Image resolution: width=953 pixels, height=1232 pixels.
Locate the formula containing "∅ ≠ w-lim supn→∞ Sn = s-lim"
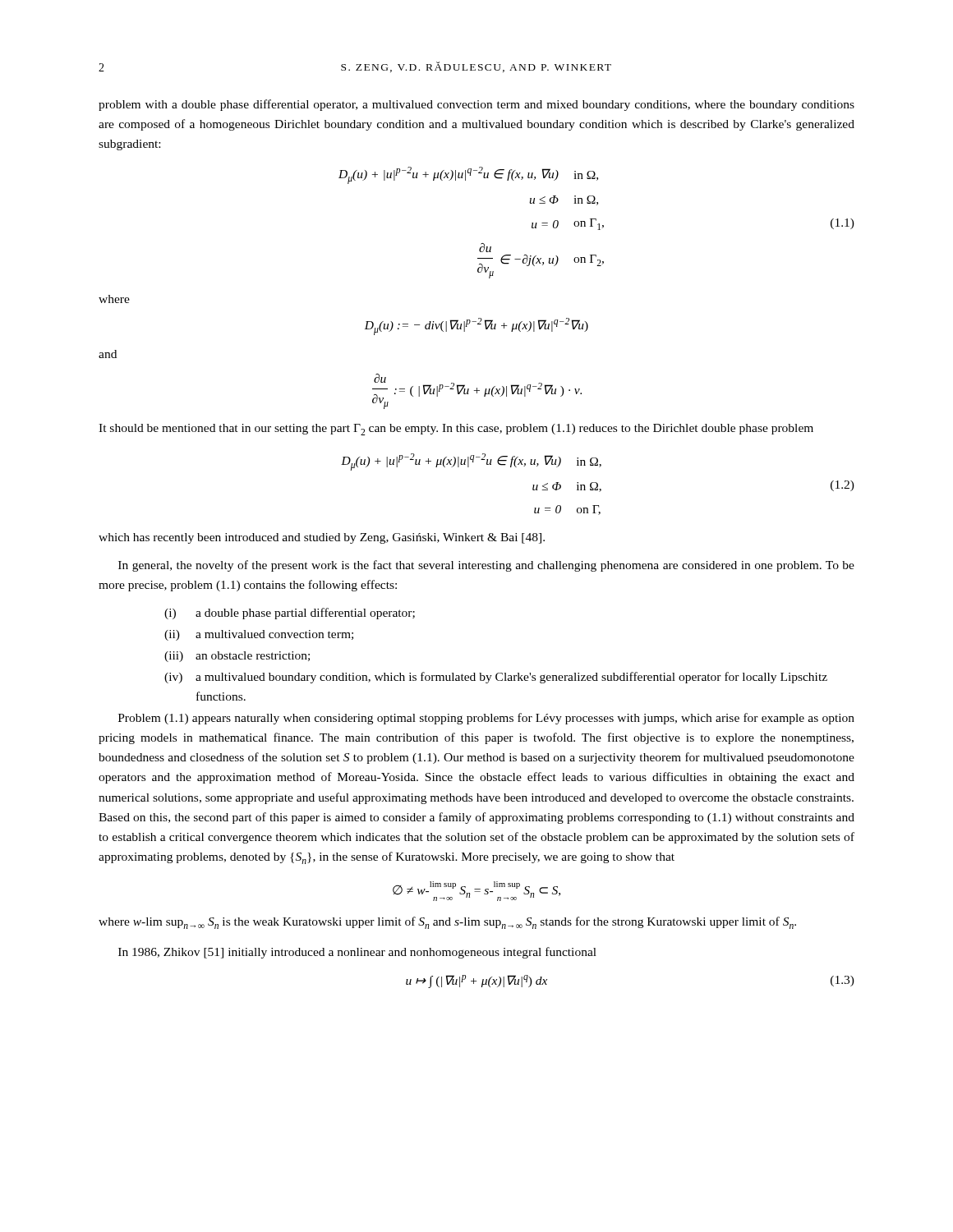(x=476, y=891)
